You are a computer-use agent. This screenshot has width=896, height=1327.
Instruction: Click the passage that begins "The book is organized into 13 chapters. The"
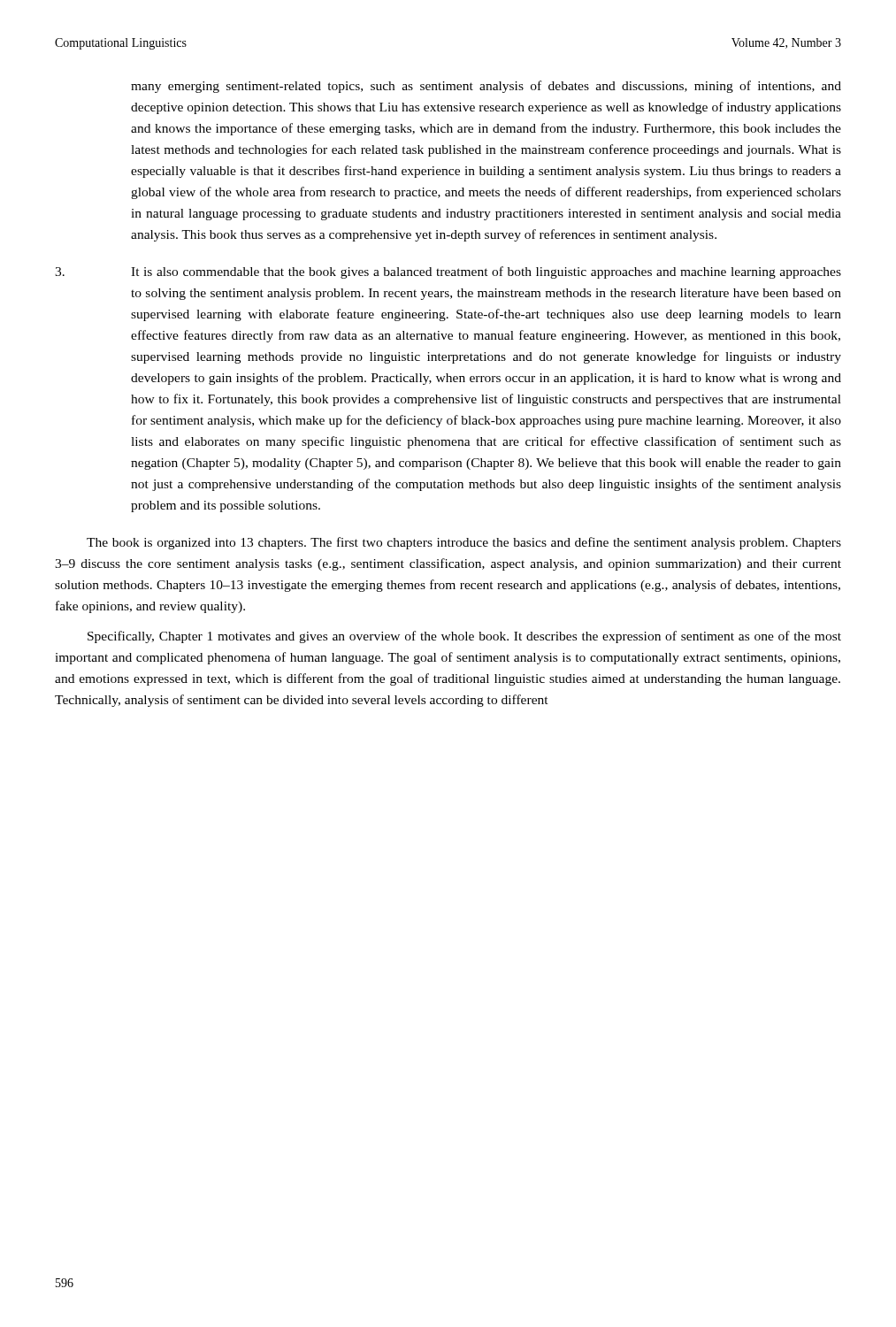point(448,574)
